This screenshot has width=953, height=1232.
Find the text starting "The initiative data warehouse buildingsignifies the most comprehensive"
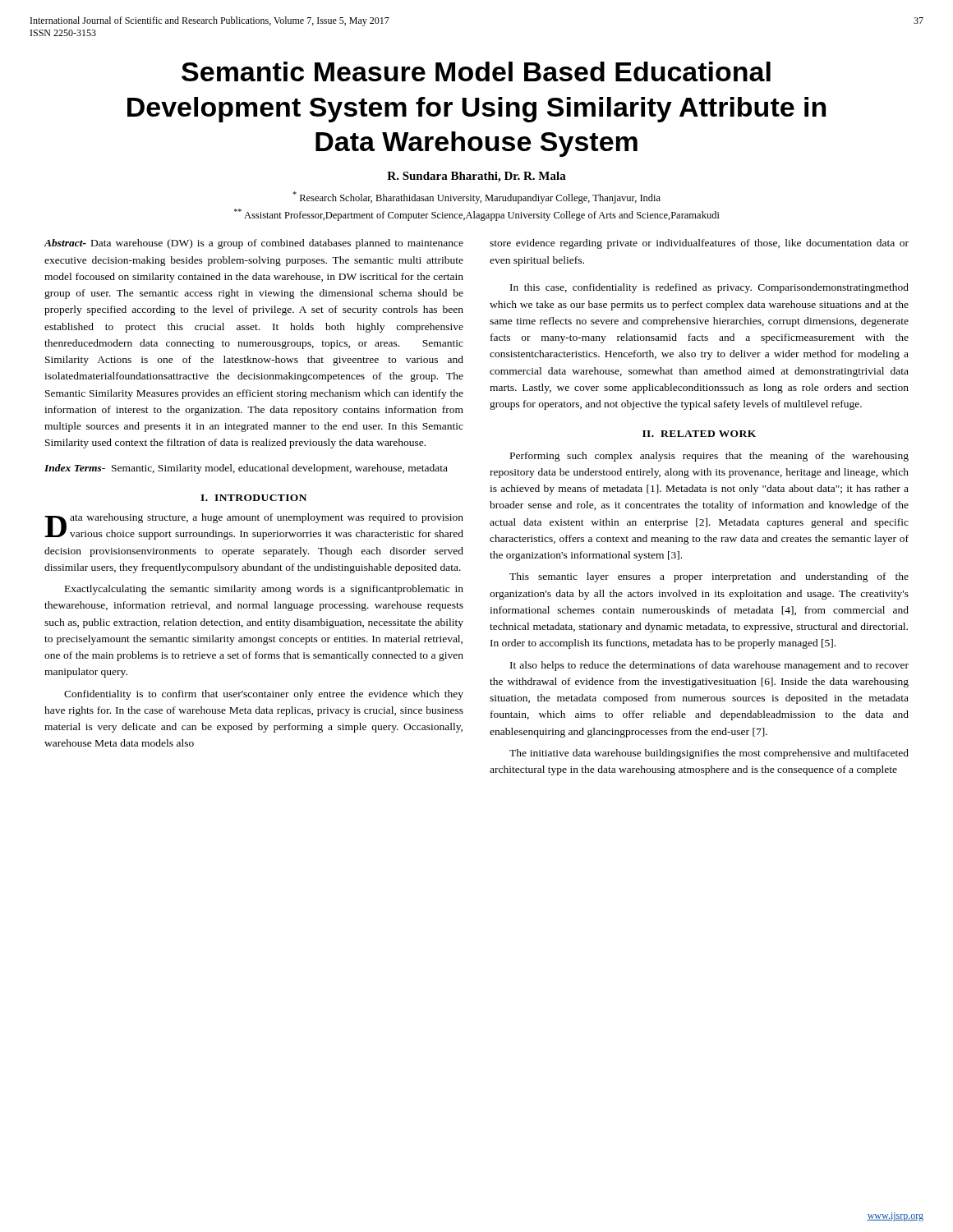(699, 761)
